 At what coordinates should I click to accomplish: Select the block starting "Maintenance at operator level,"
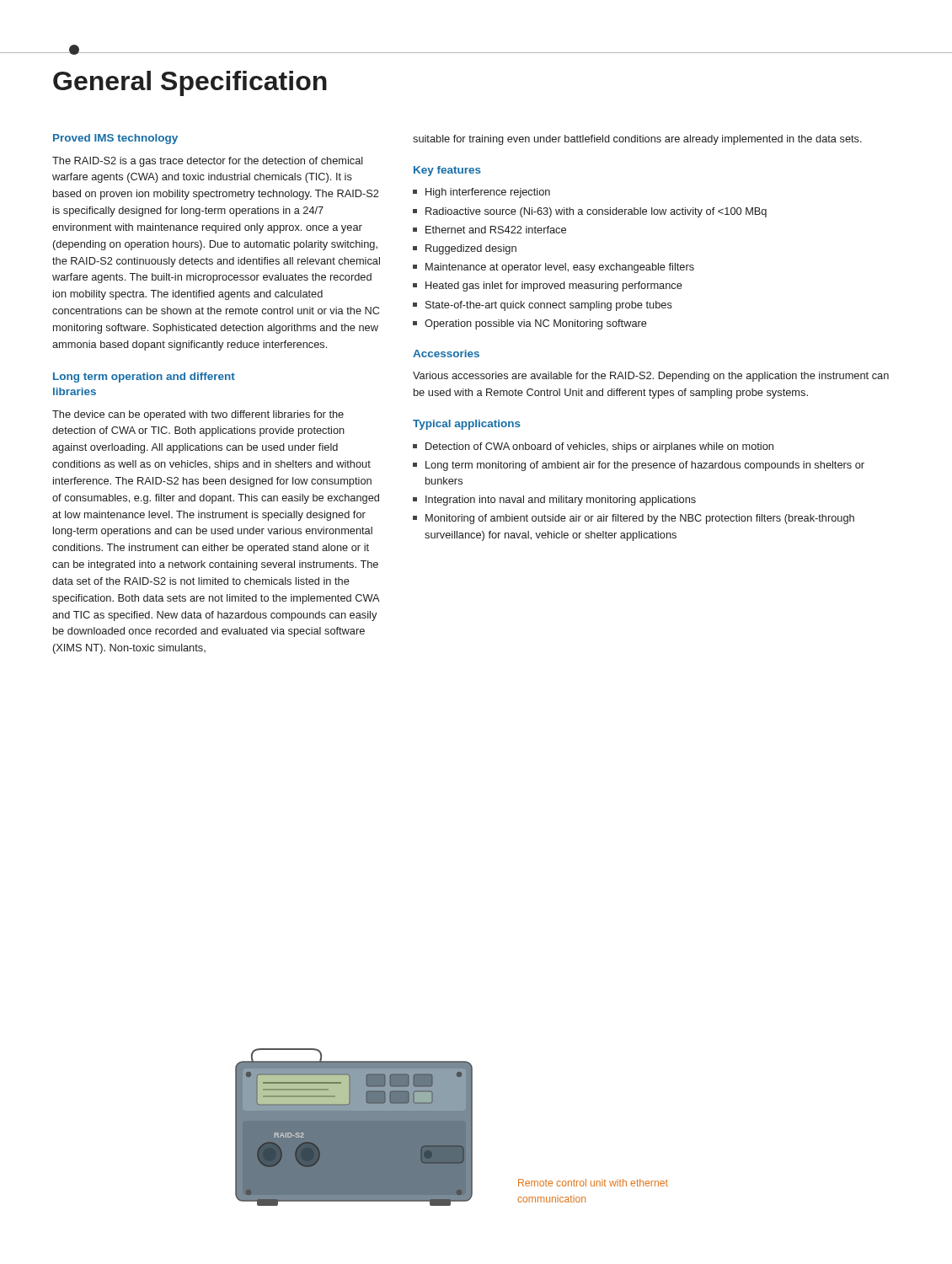coord(559,267)
